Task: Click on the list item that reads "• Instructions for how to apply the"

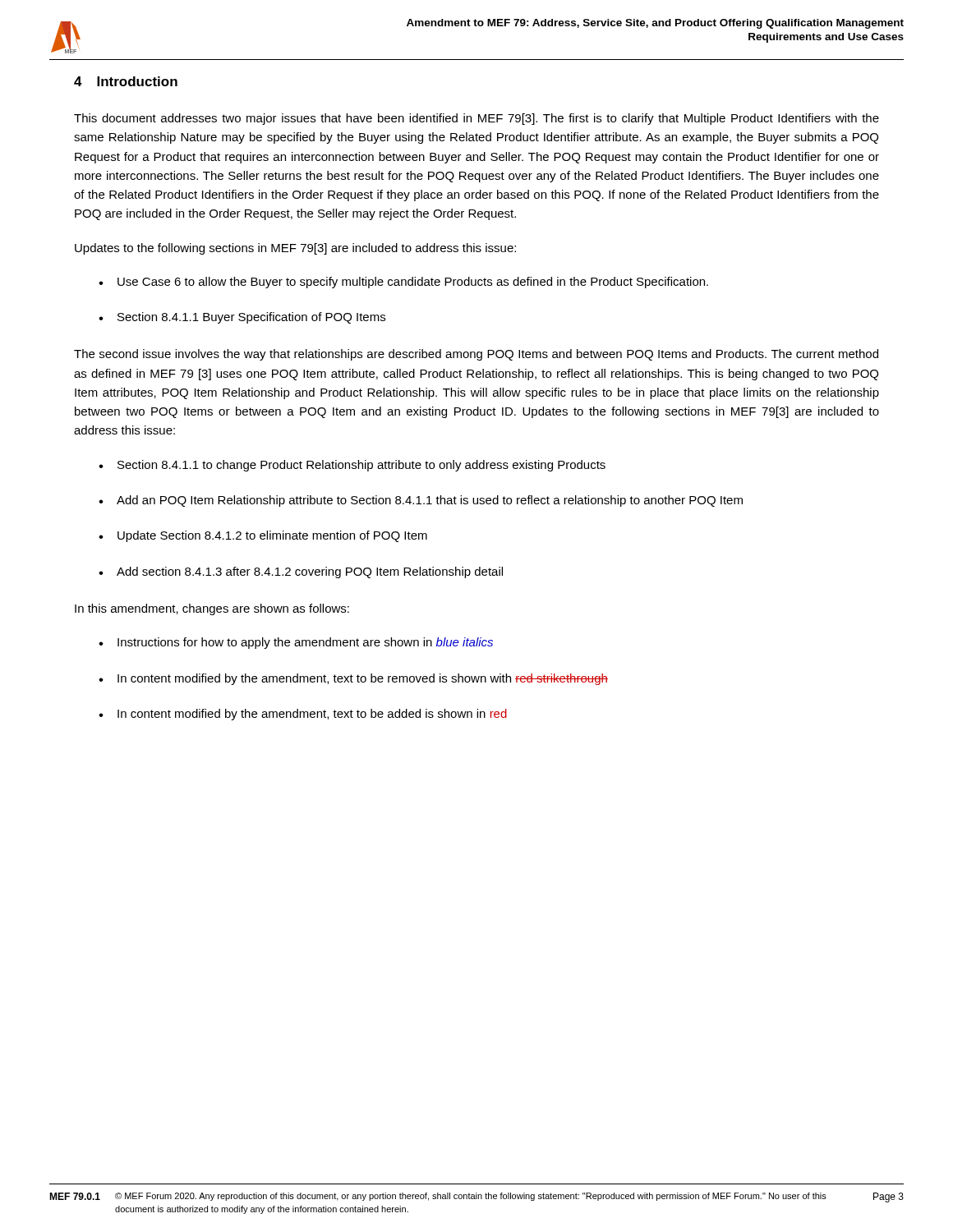Action: click(489, 644)
